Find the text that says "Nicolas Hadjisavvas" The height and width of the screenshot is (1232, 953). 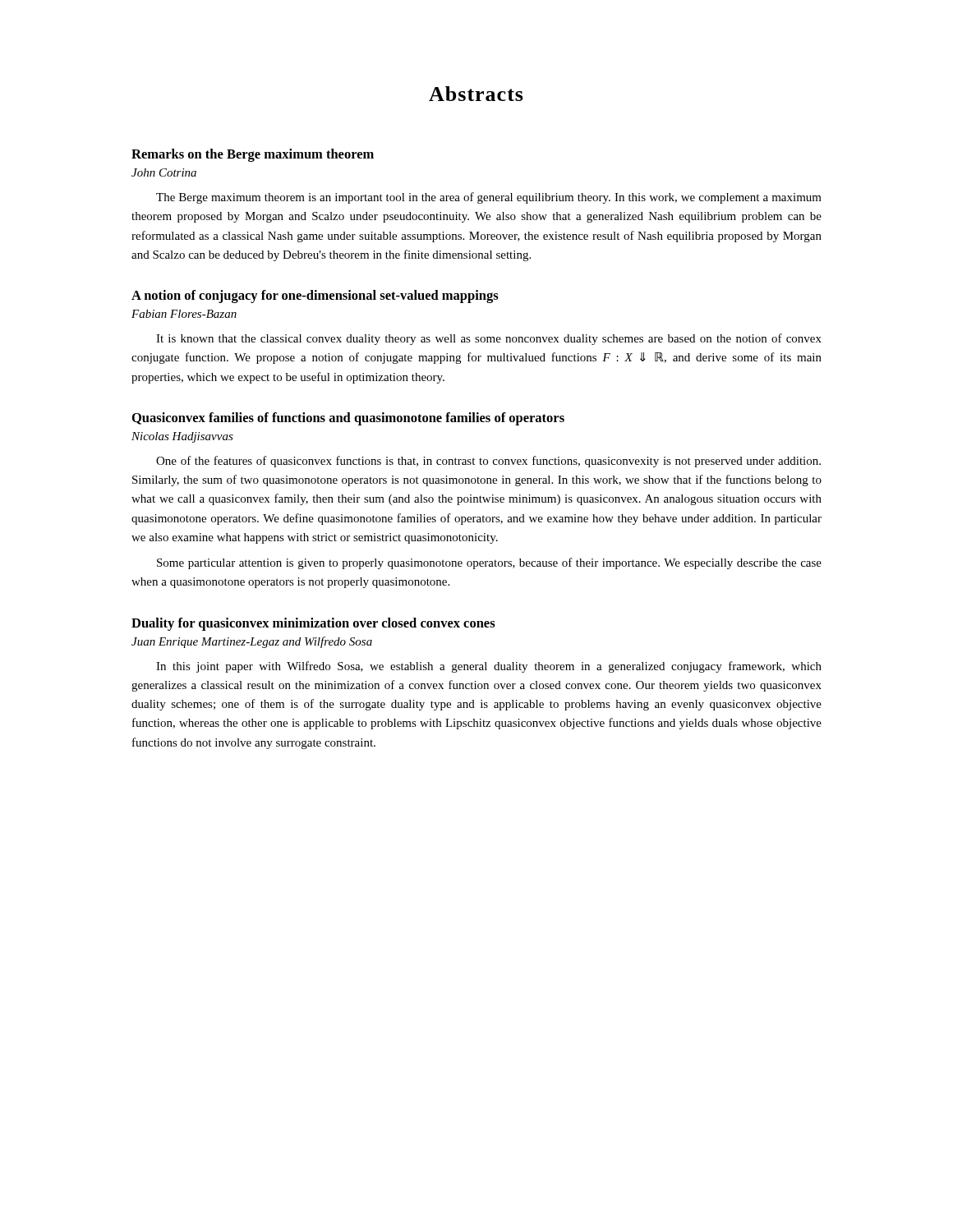182,436
